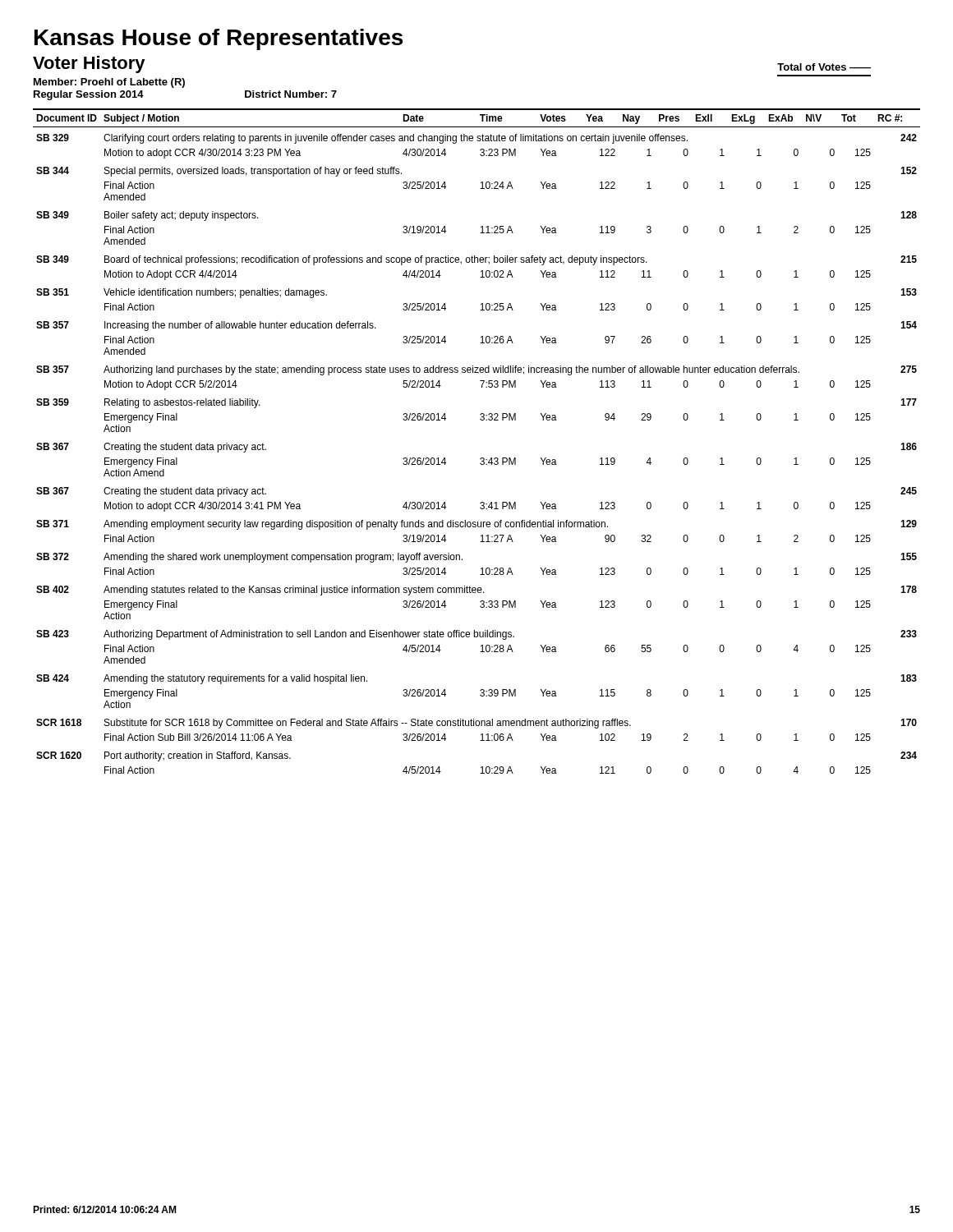Find the block starting "Regular Session 2014 District Number: 7"
Image resolution: width=953 pixels, height=1232 pixels.
pyautogui.click(x=185, y=94)
